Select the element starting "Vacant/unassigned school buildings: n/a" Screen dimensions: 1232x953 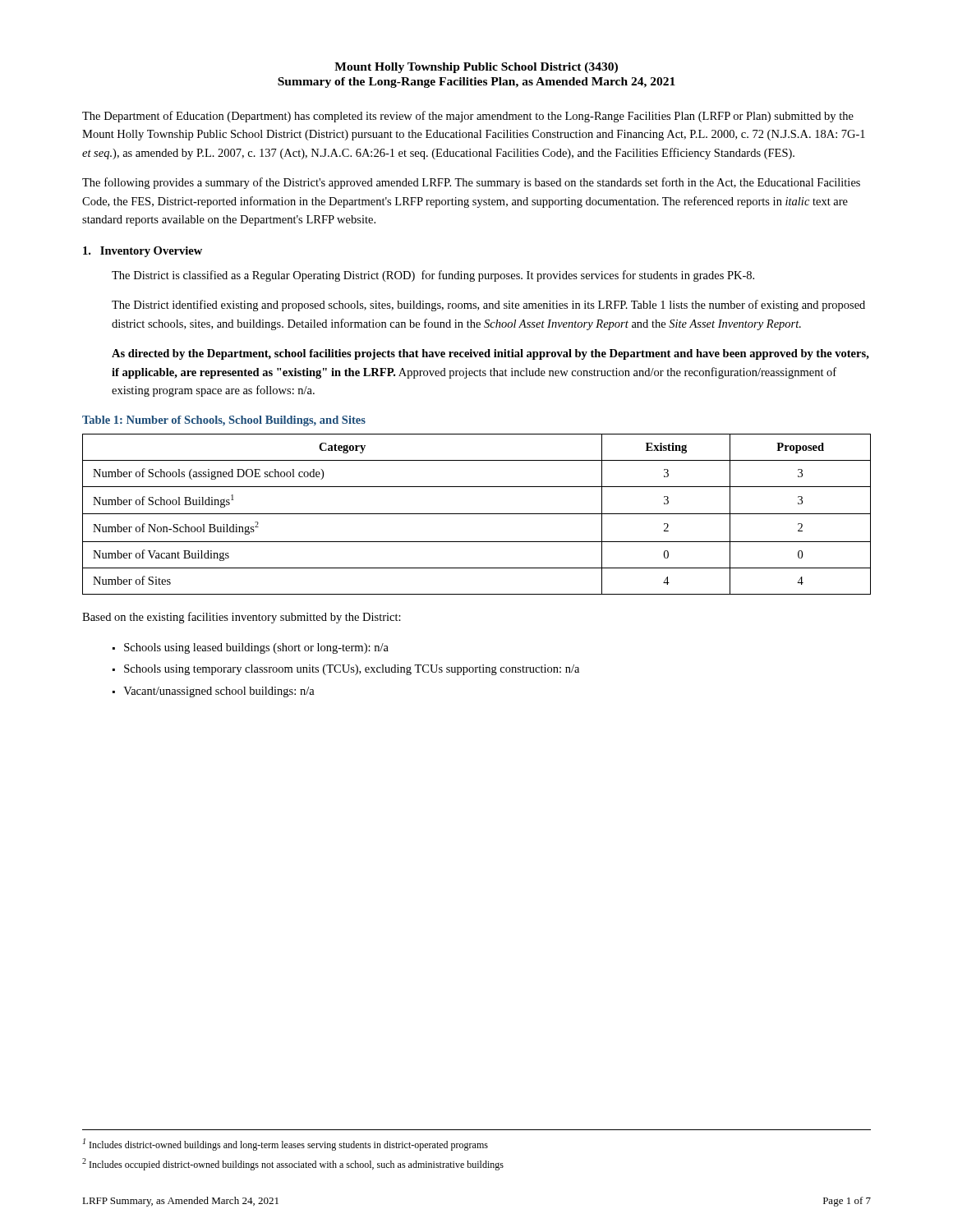point(219,691)
